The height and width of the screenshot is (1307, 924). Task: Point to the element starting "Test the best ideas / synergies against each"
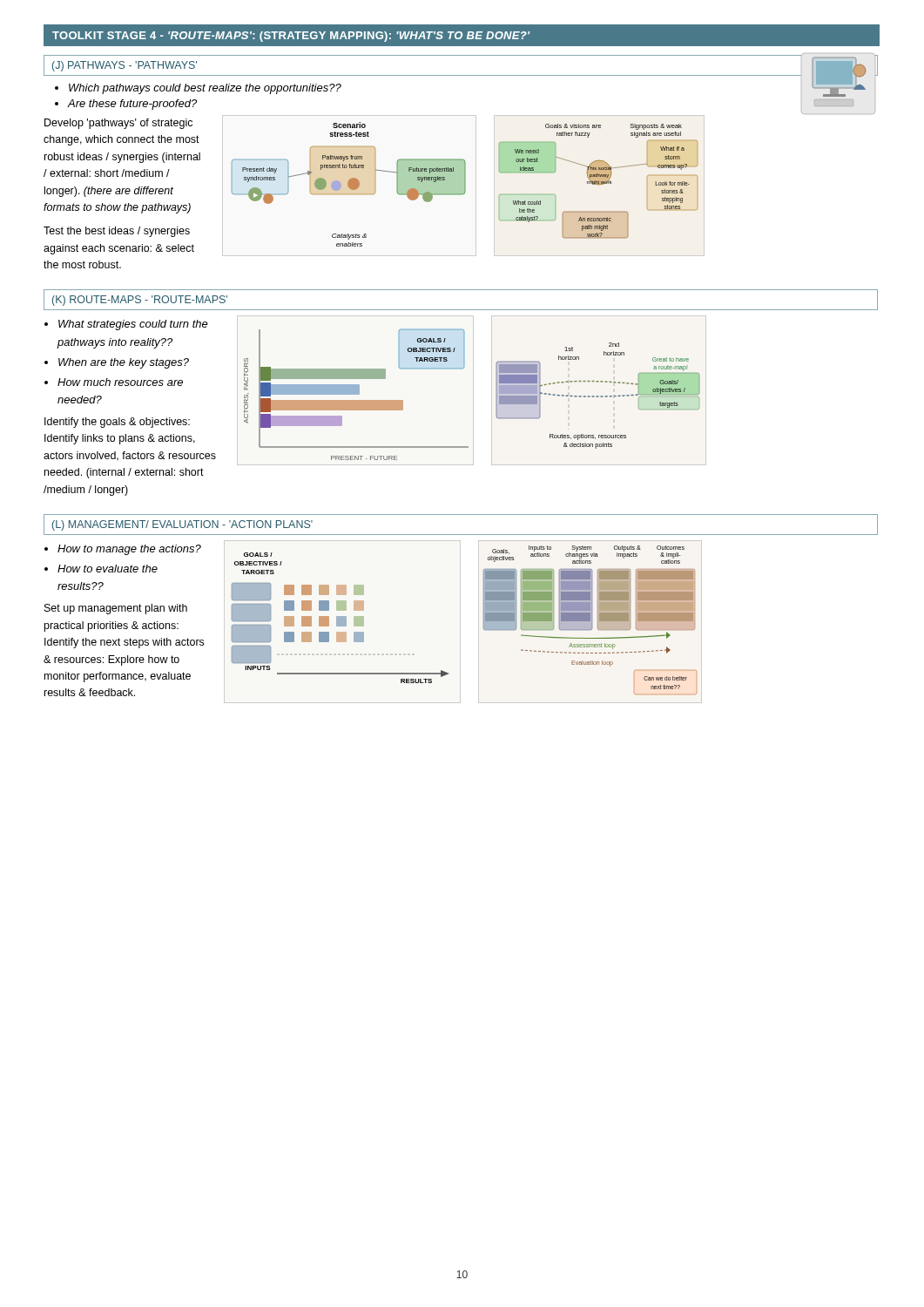click(119, 248)
